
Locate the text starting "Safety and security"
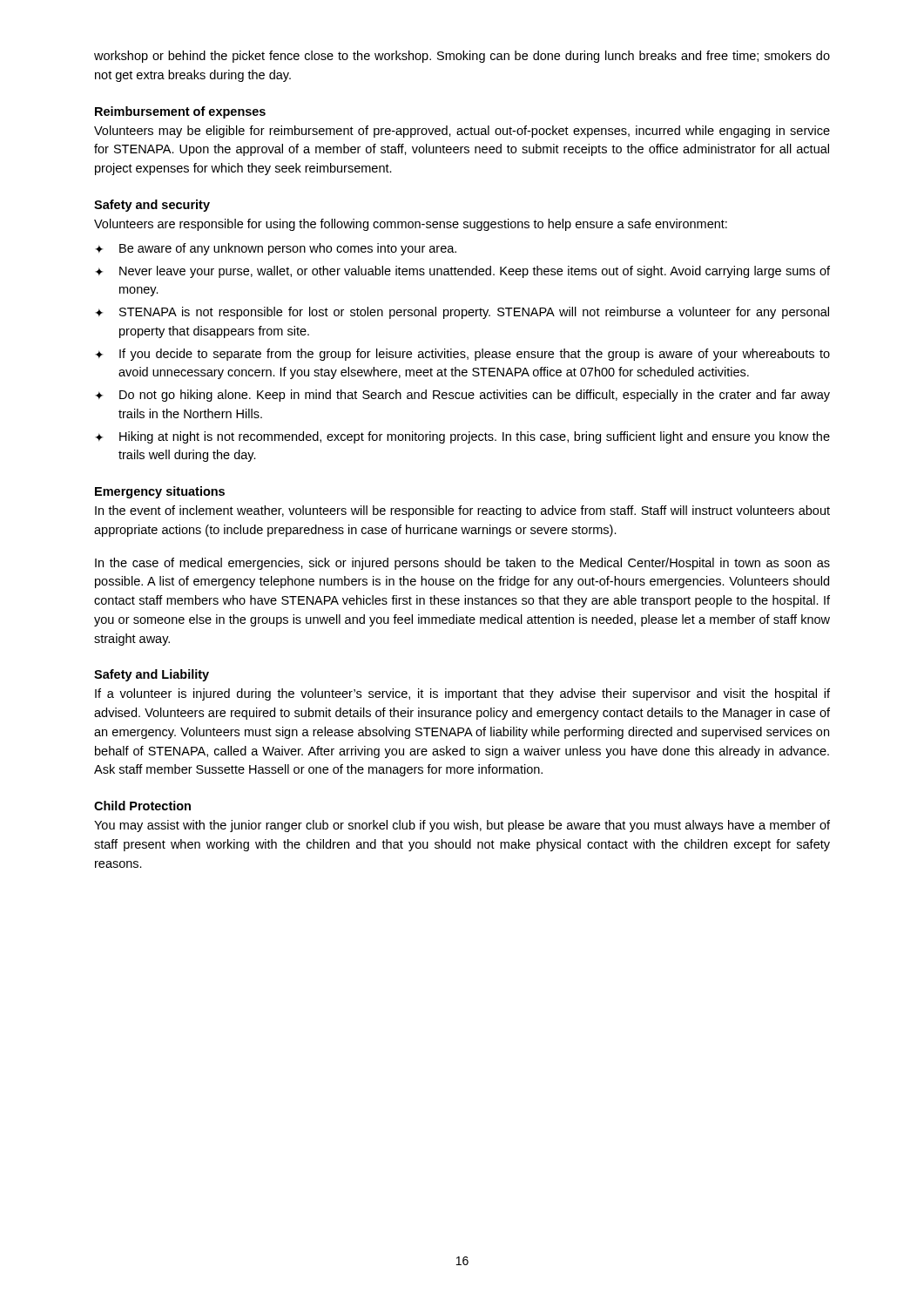coord(152,205)
